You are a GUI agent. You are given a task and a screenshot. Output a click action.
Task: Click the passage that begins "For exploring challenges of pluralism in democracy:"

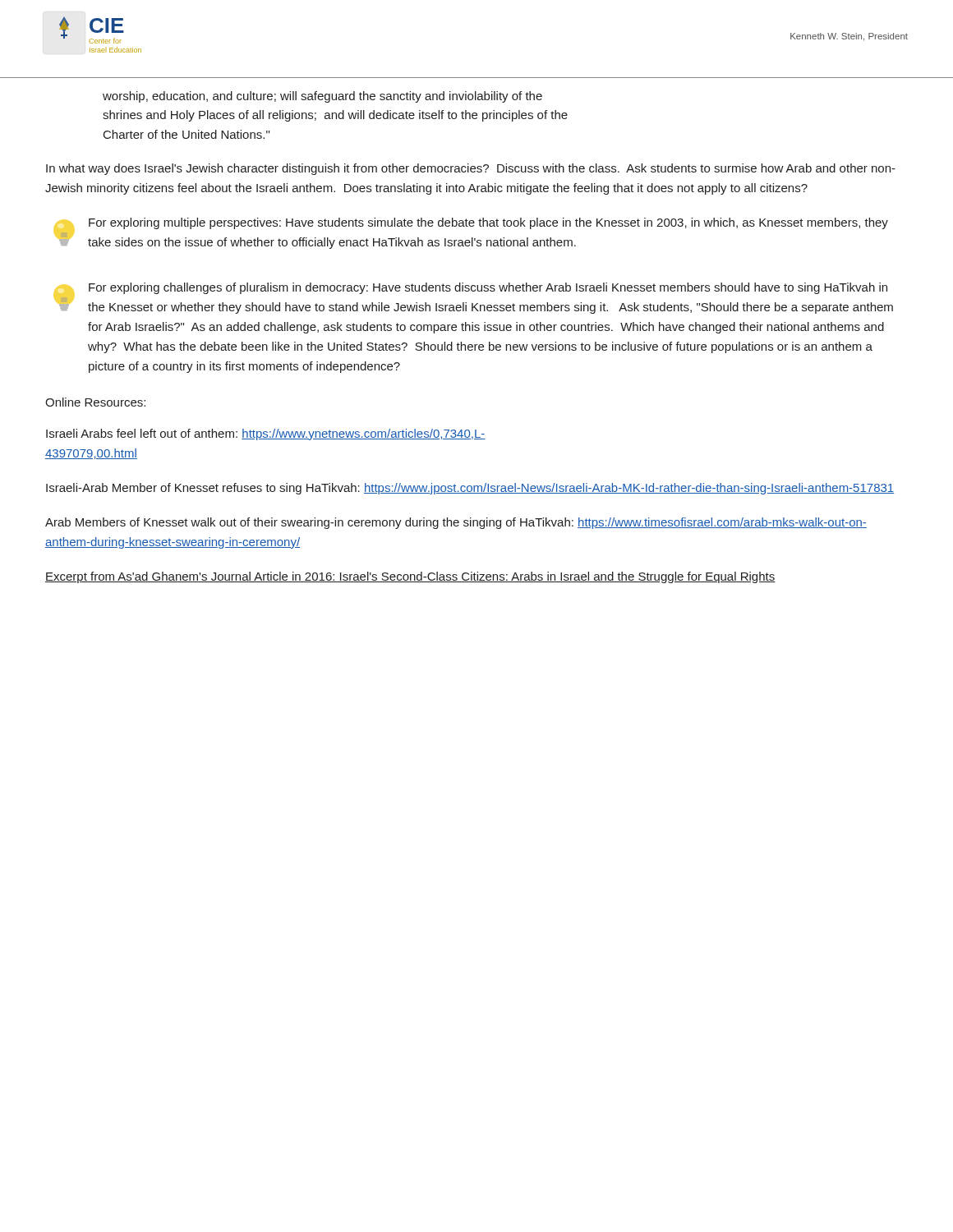click(476, 327)
